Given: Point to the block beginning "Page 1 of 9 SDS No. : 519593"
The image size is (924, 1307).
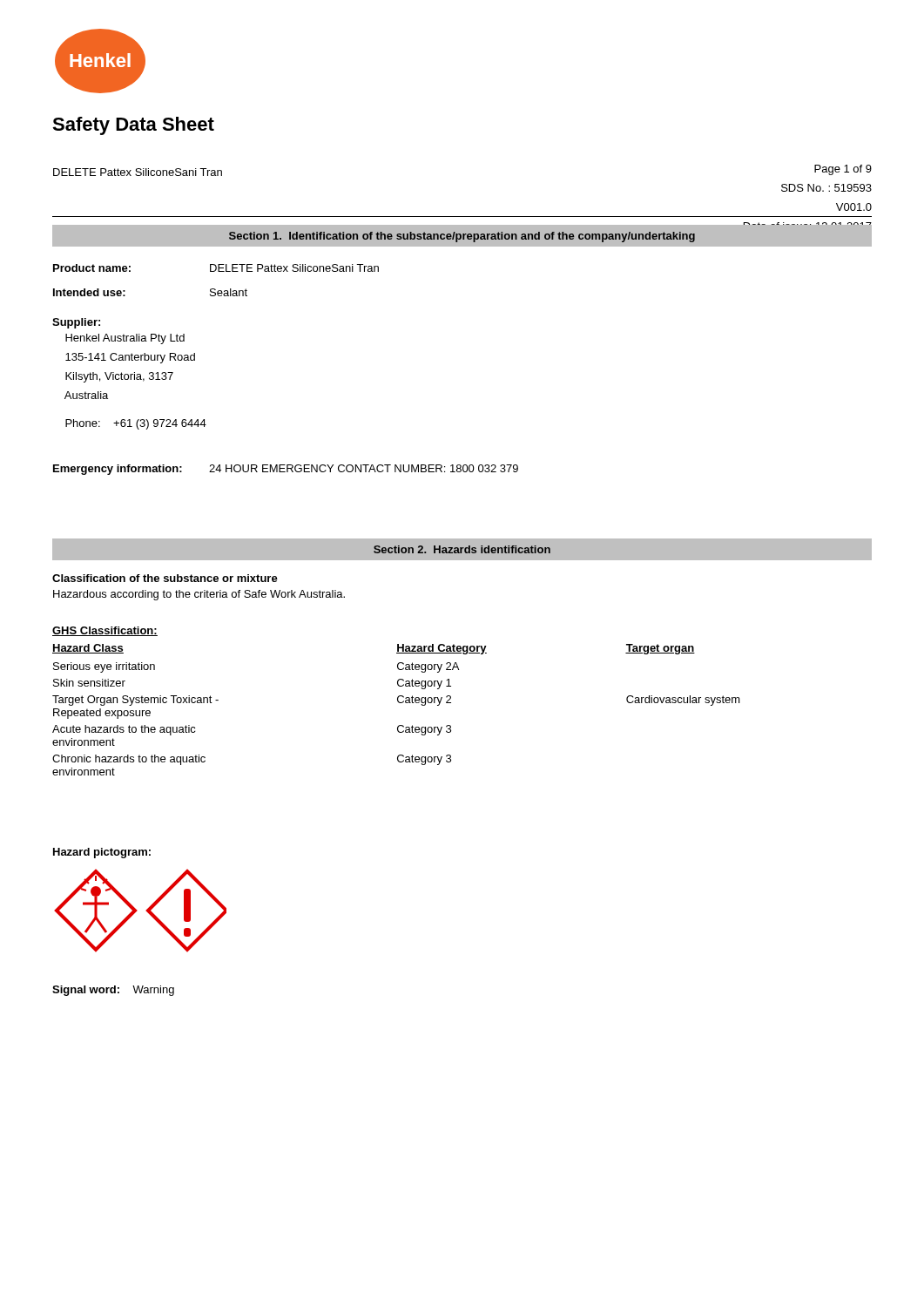Looking at the screenshot, I should [x=807, y=197].
